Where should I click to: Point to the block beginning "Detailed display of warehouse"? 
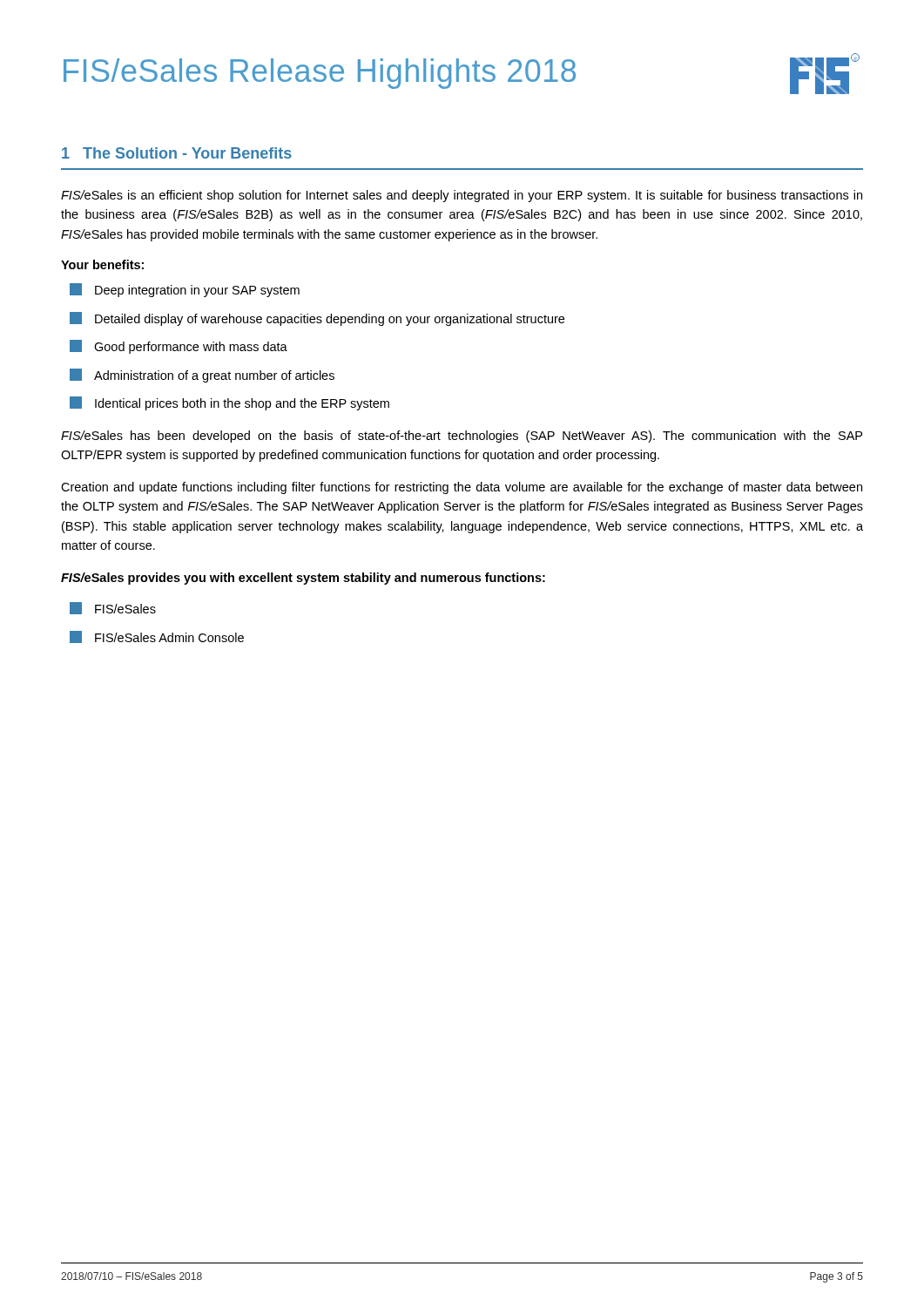(x=317, y=319)
